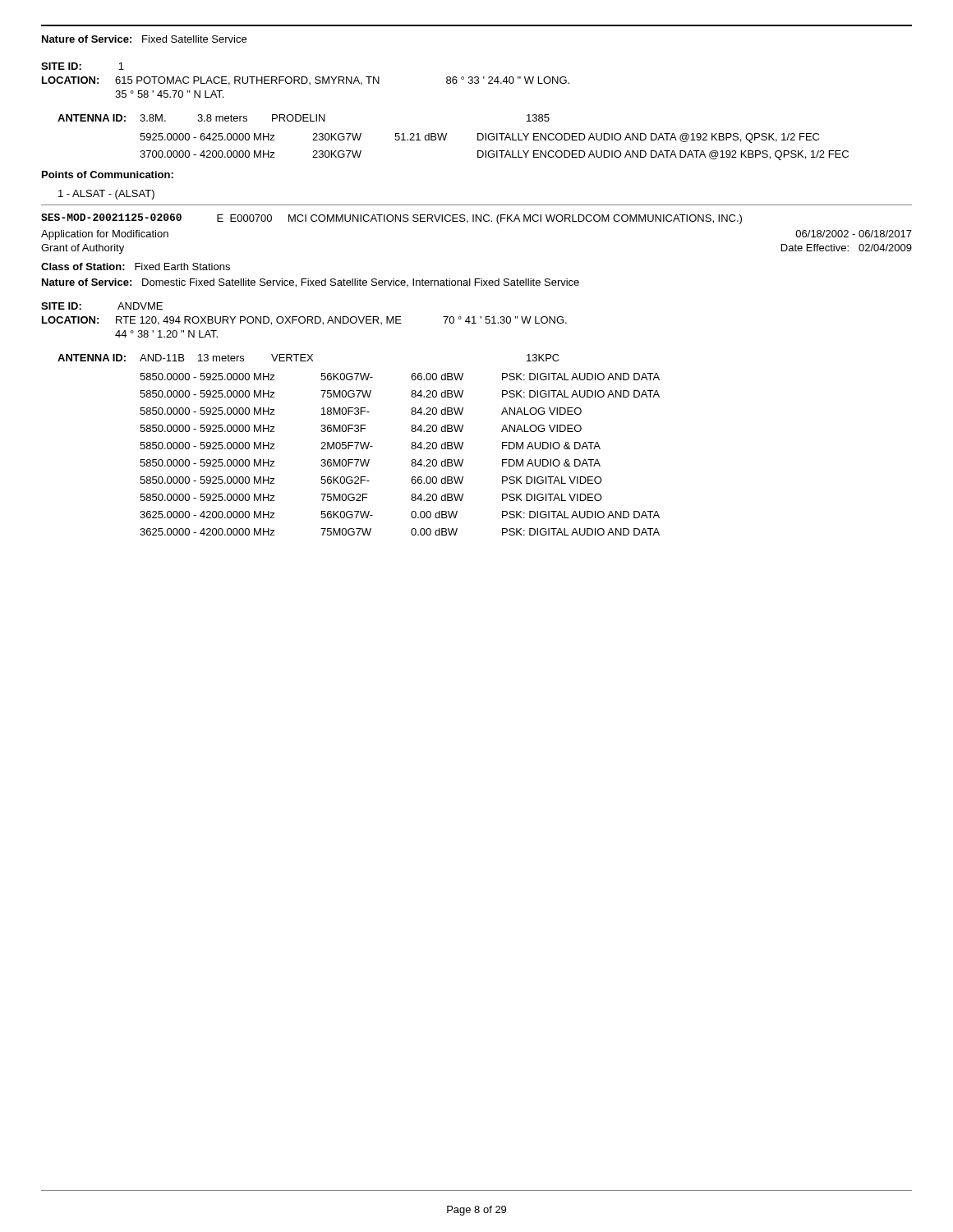
Task: Click the passage that begins "Grant of Authority Date"
Action: tap(85, 248)
